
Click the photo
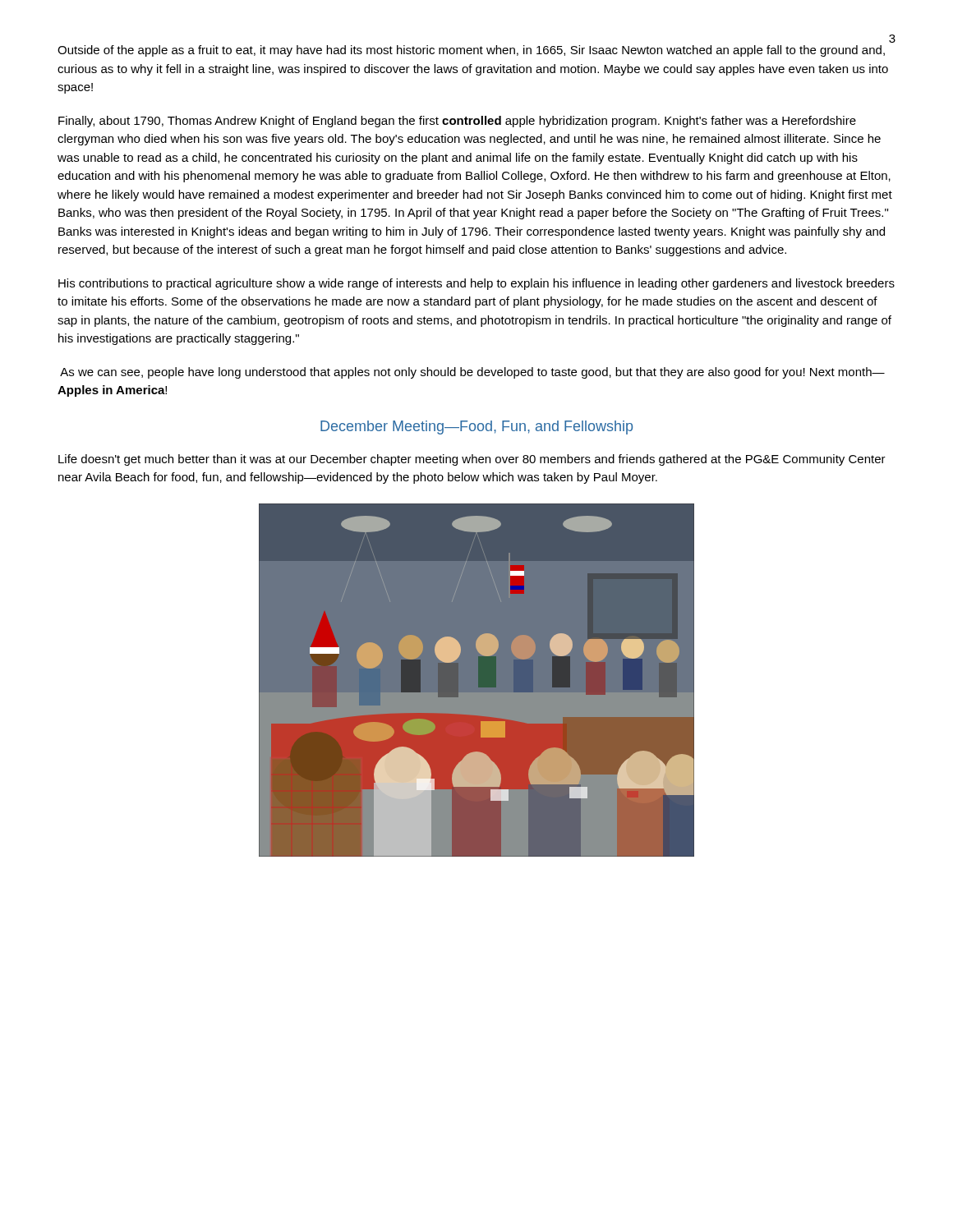476,680
